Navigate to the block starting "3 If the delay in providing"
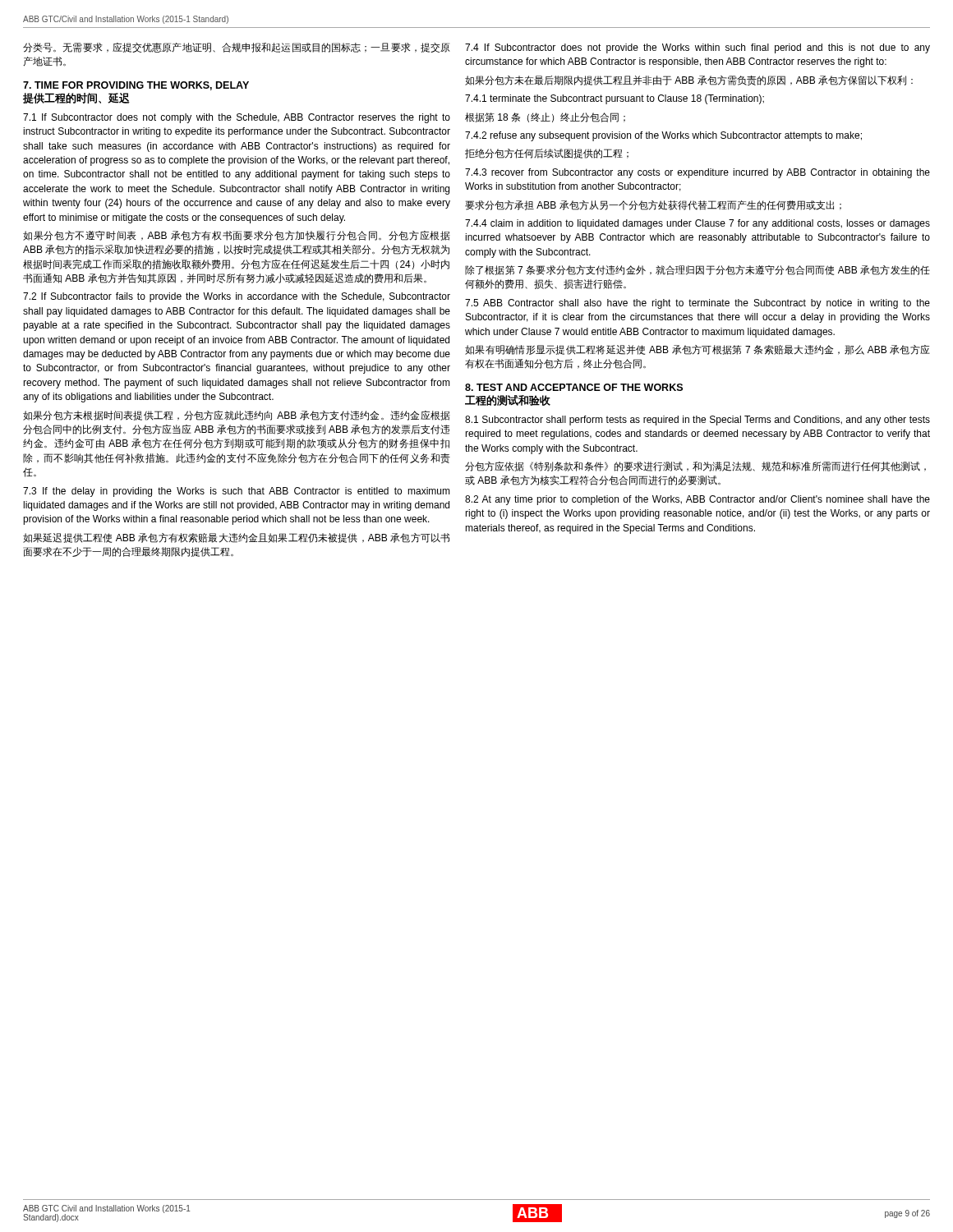Screen dimensions: 1232x953 pyautogui.click(x=237, y=506)
